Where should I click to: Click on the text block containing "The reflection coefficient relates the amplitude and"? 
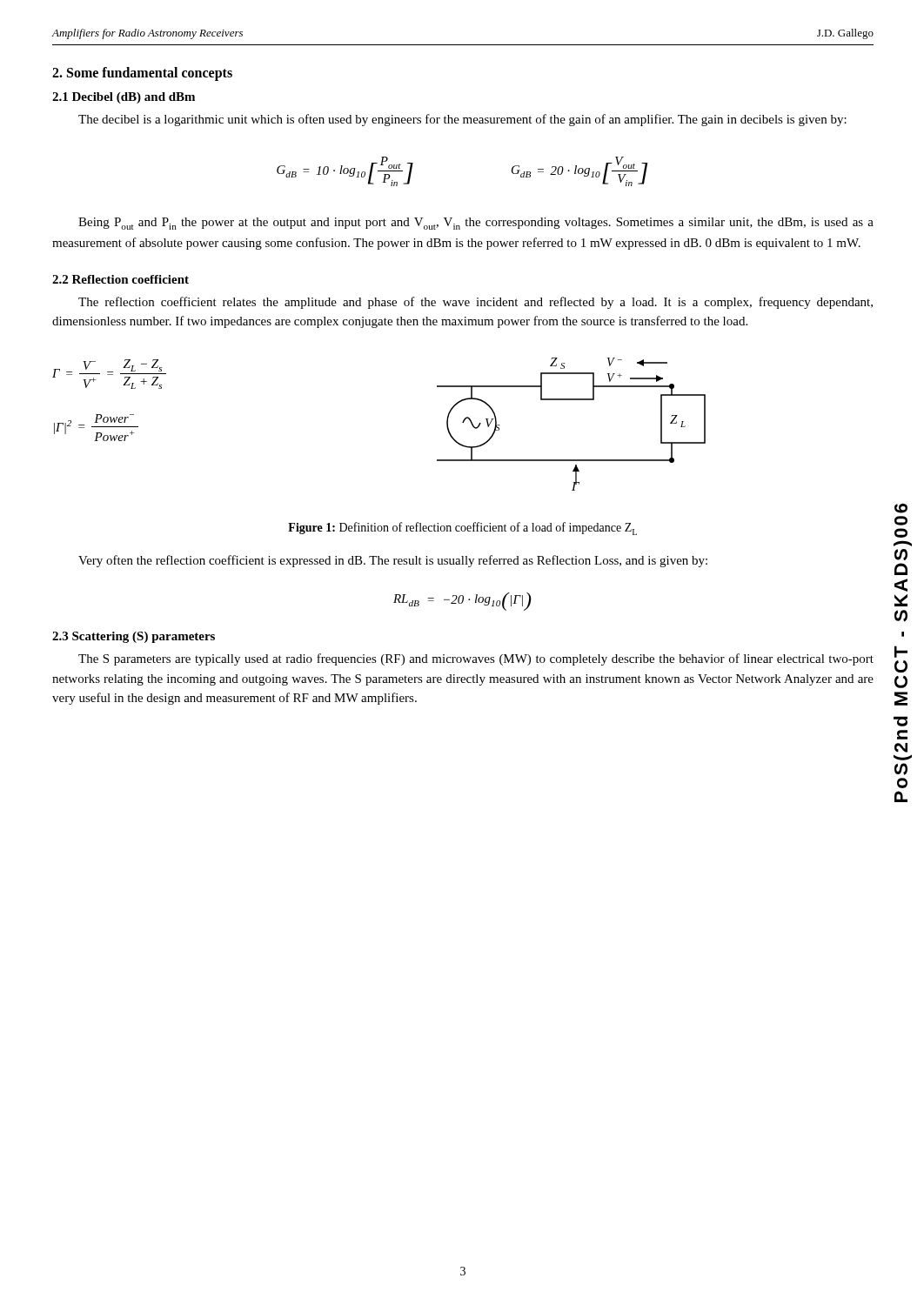tap(463, 312)
